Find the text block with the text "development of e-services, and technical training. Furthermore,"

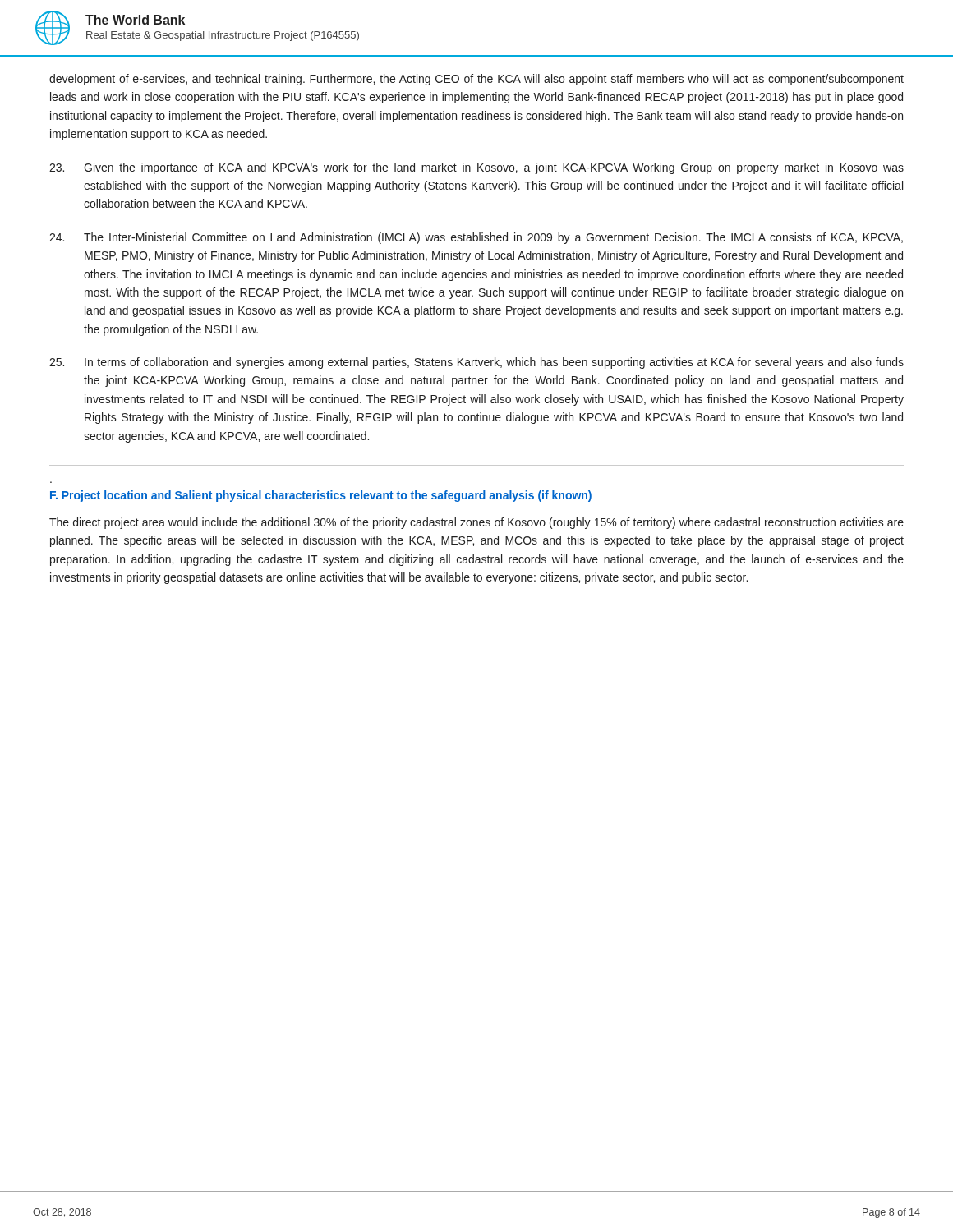(x=476, y=106)
